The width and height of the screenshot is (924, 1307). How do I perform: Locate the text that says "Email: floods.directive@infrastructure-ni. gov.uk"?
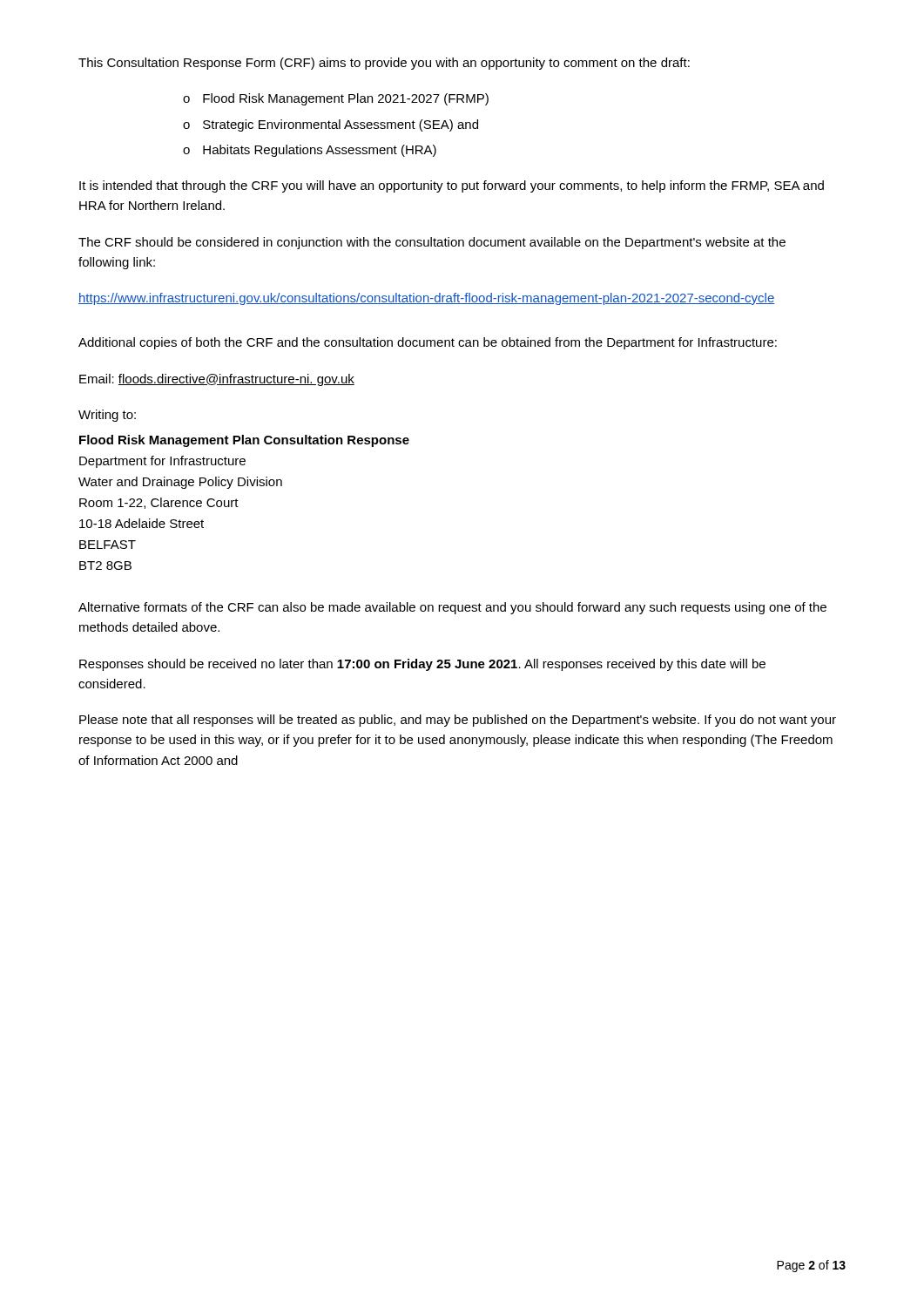click(x=216, y=378)
